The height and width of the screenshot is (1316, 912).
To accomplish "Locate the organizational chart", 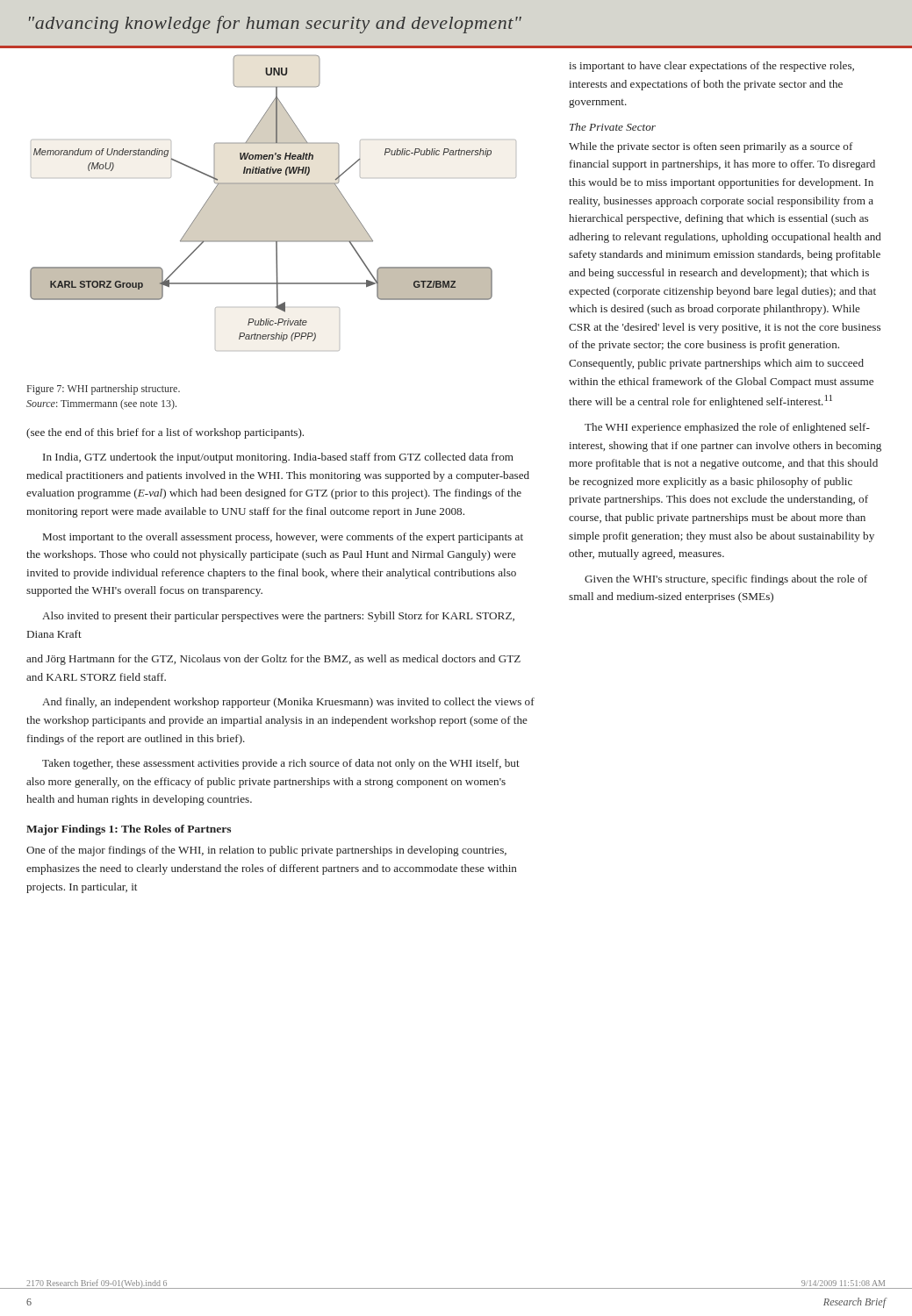I will coord(281,212).
